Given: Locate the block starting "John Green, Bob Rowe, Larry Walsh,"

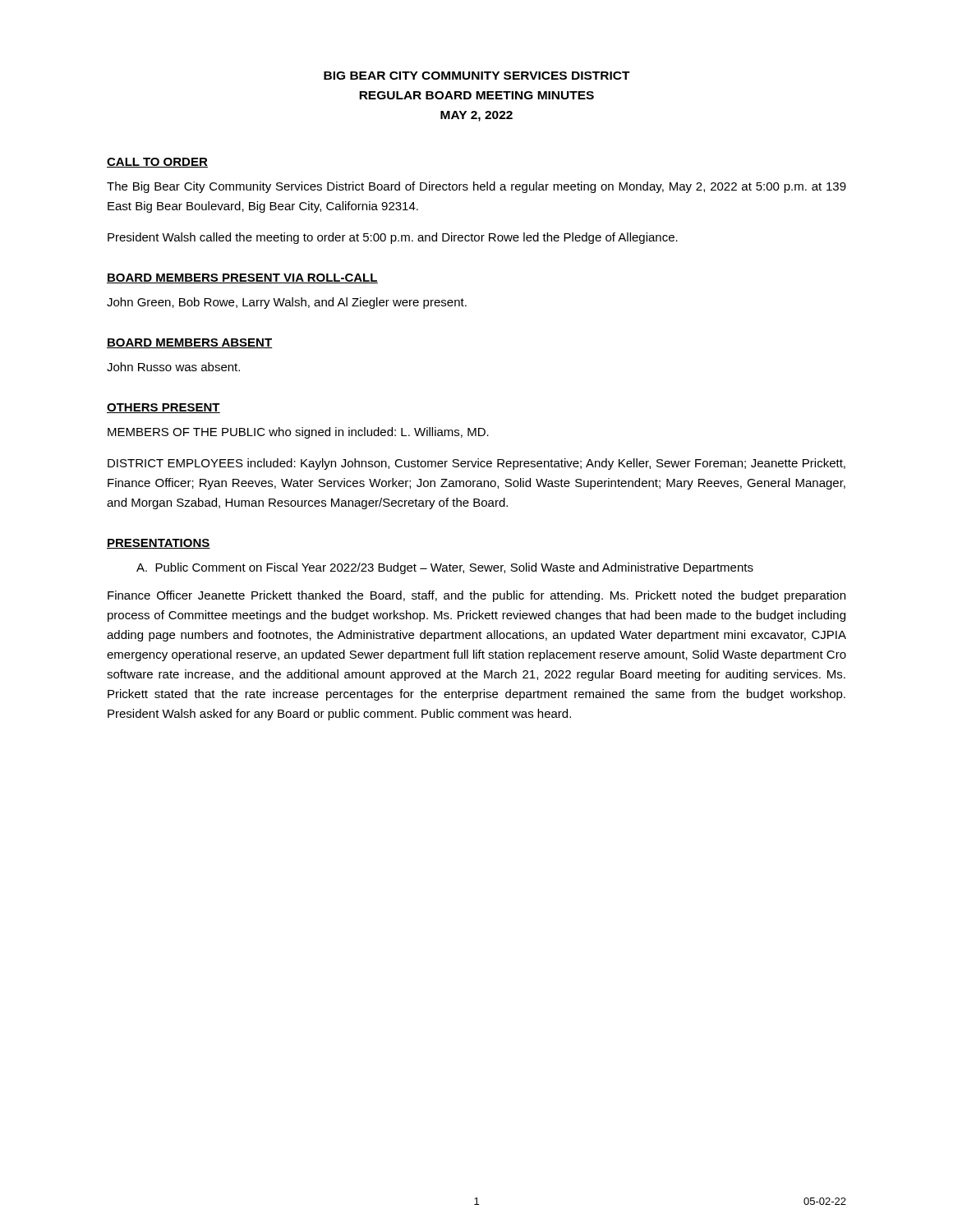Looking at the screenshot, I should pos(287,302).
